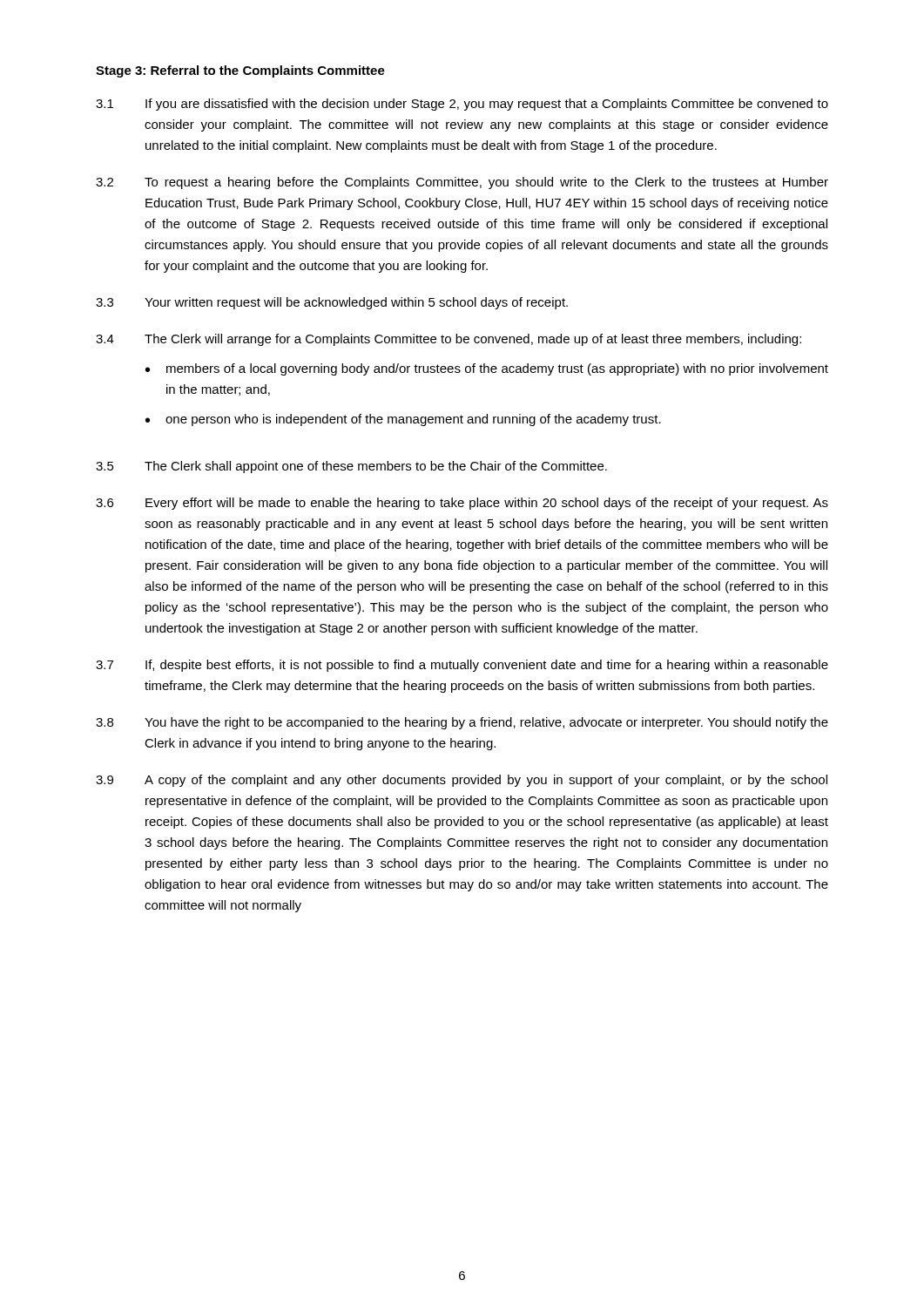Locate the text starting "3.3 Your written"
The height and width of the screenshot is (1307, 924).
pos(462,302)
